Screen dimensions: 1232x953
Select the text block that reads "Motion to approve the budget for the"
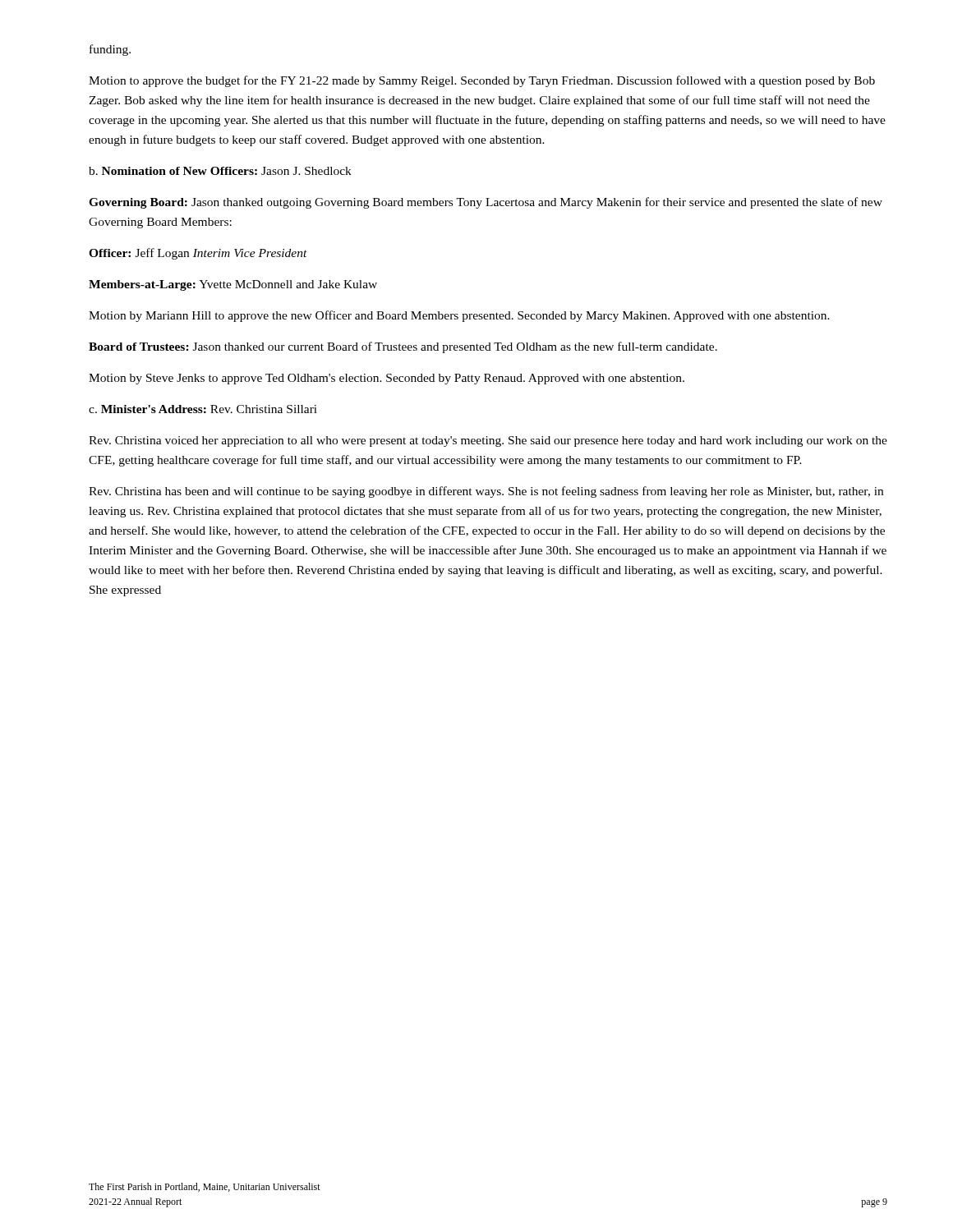(x=487, y=110)
